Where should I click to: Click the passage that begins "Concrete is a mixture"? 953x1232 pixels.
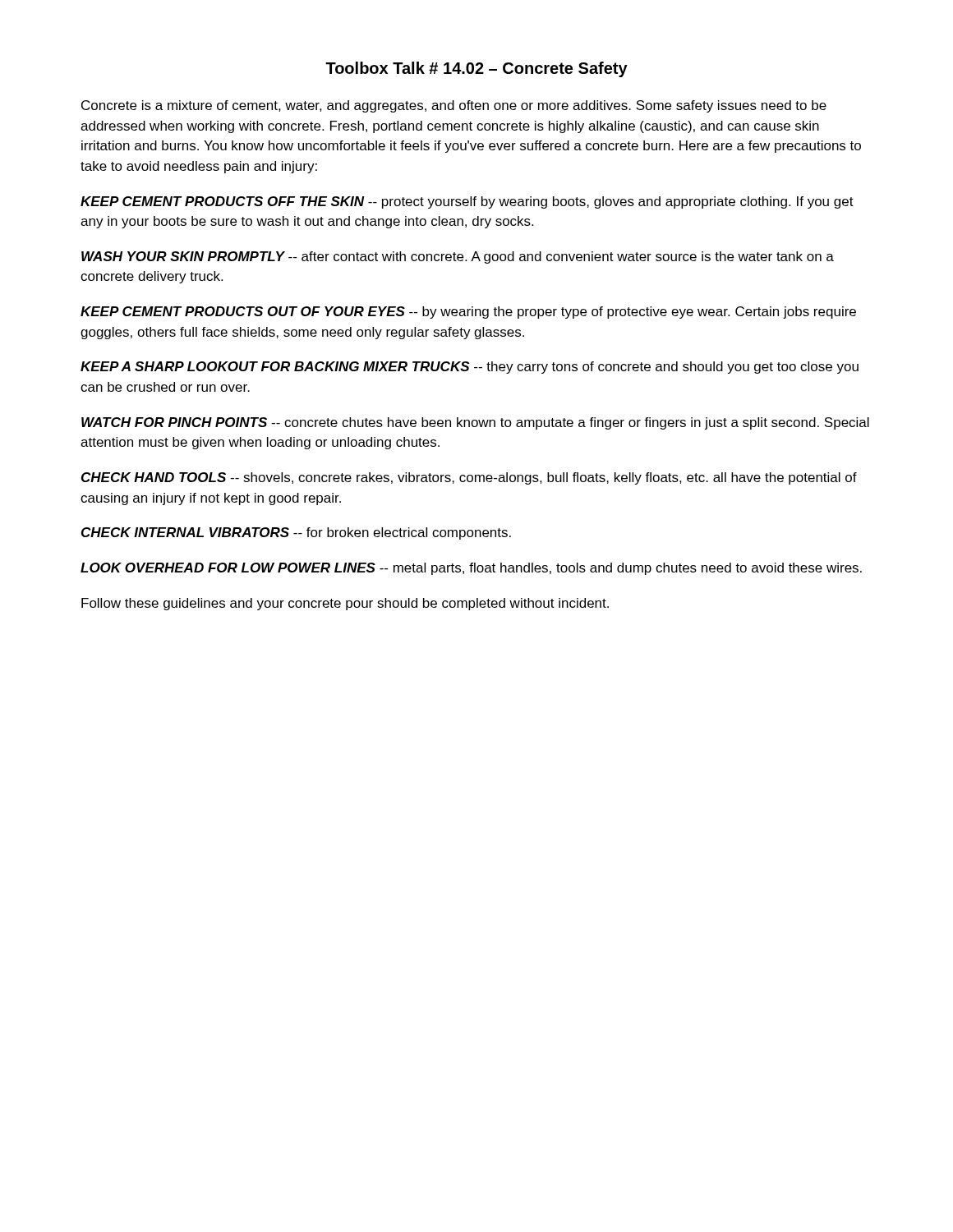(471, 136)
